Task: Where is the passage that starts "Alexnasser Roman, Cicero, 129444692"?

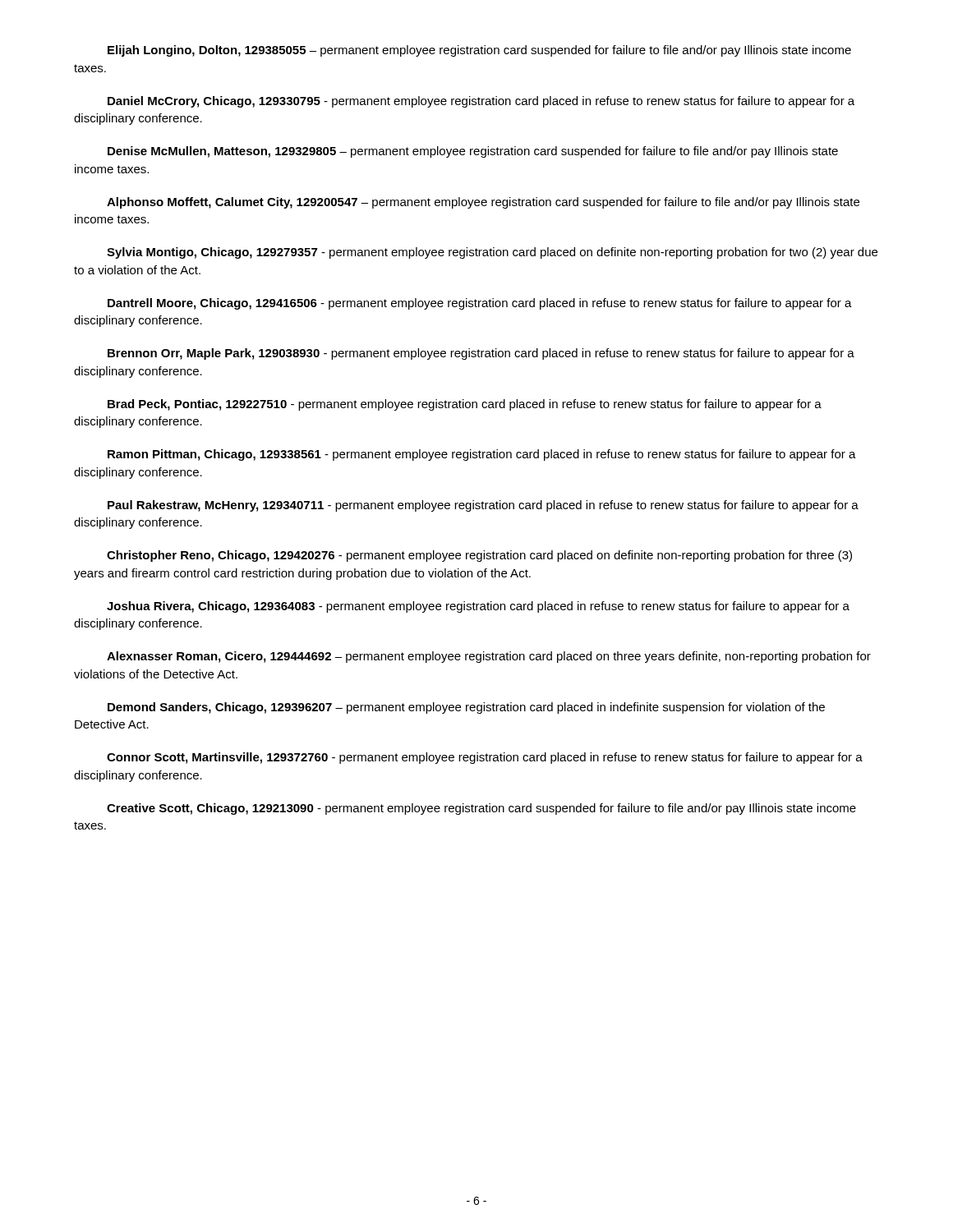Action: point(476,665)
